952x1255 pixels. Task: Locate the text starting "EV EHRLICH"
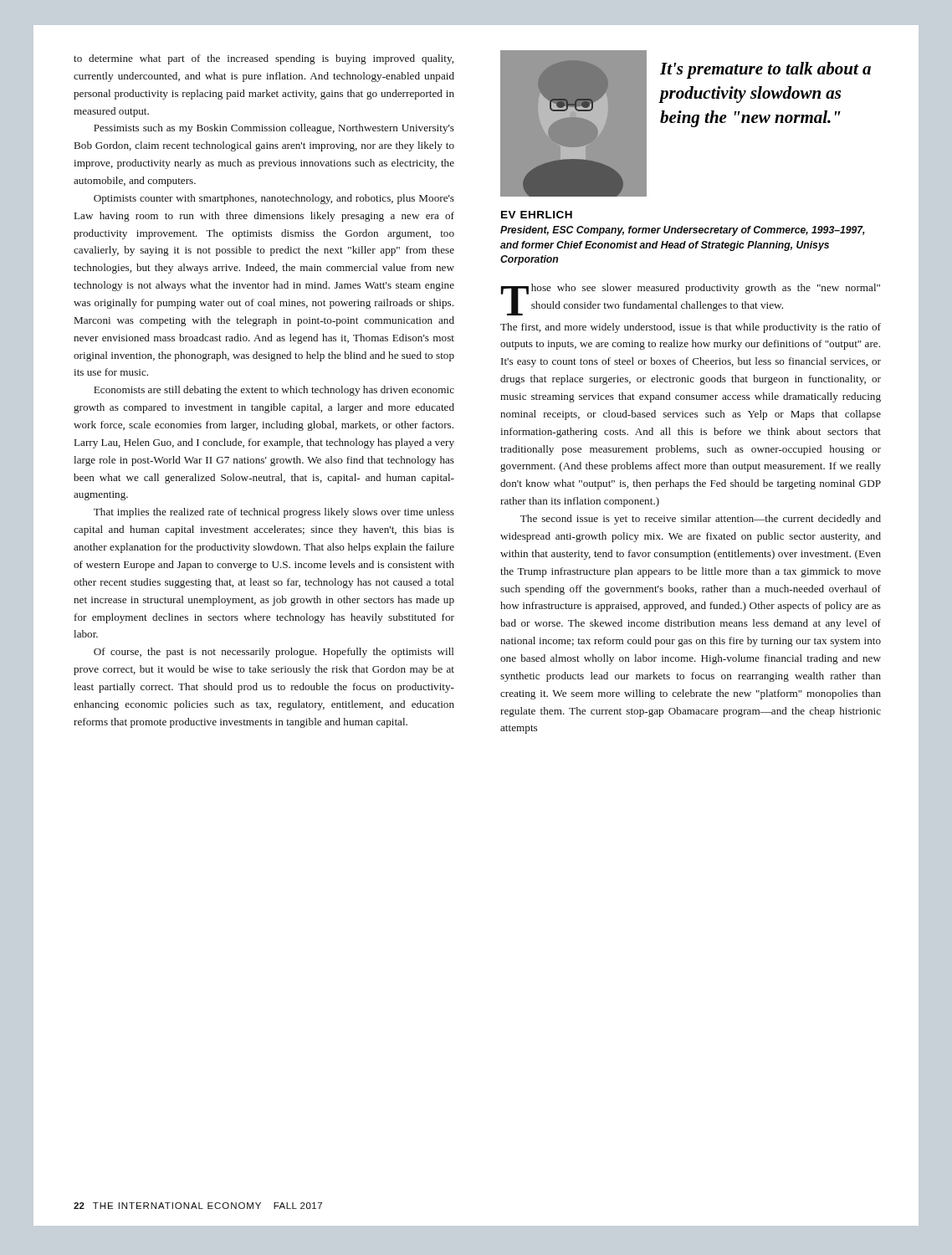point(537,215)
